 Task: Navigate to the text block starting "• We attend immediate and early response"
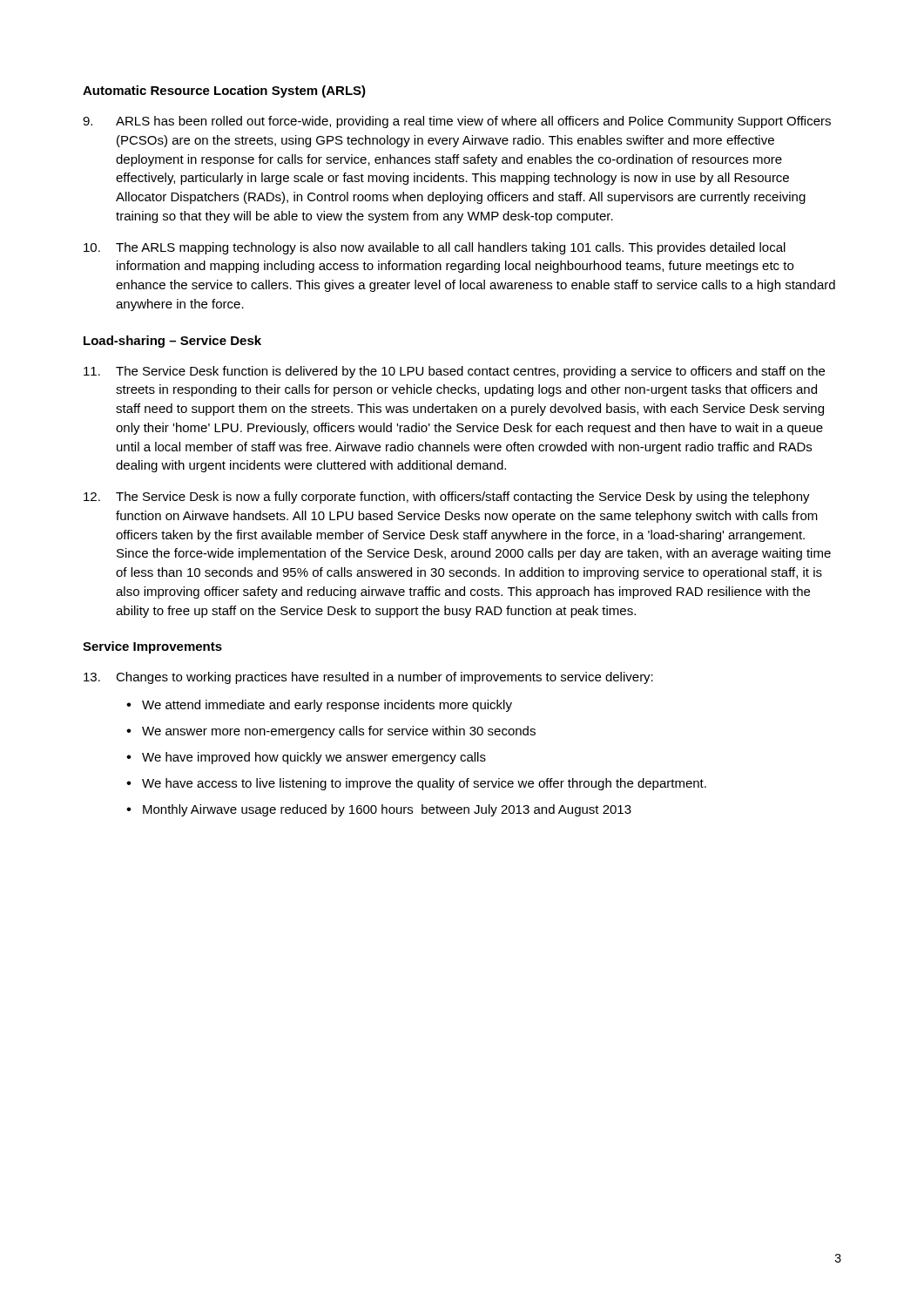tap(479, 705)
